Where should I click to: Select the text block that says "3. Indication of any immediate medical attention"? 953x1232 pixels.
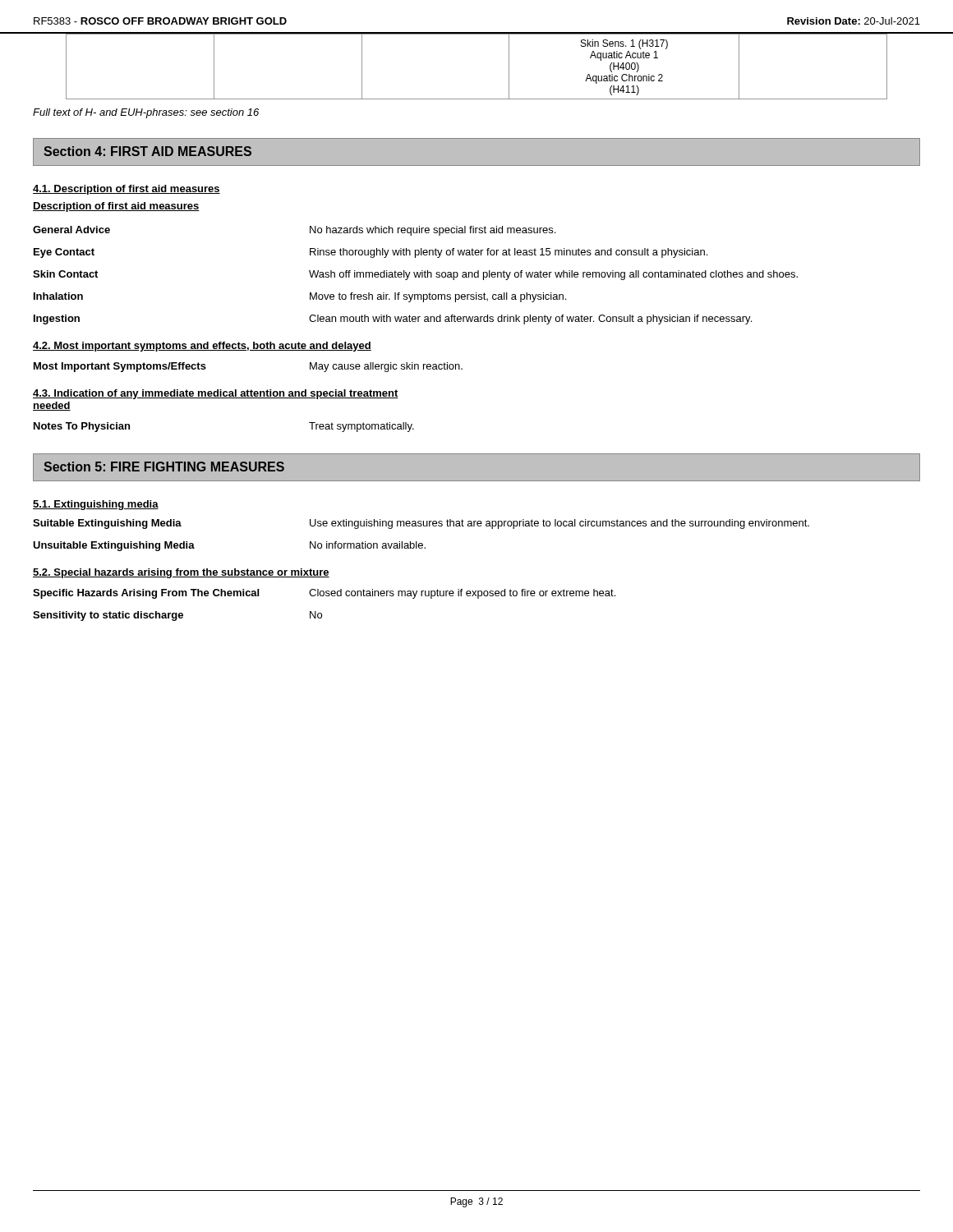coord(215,399)
